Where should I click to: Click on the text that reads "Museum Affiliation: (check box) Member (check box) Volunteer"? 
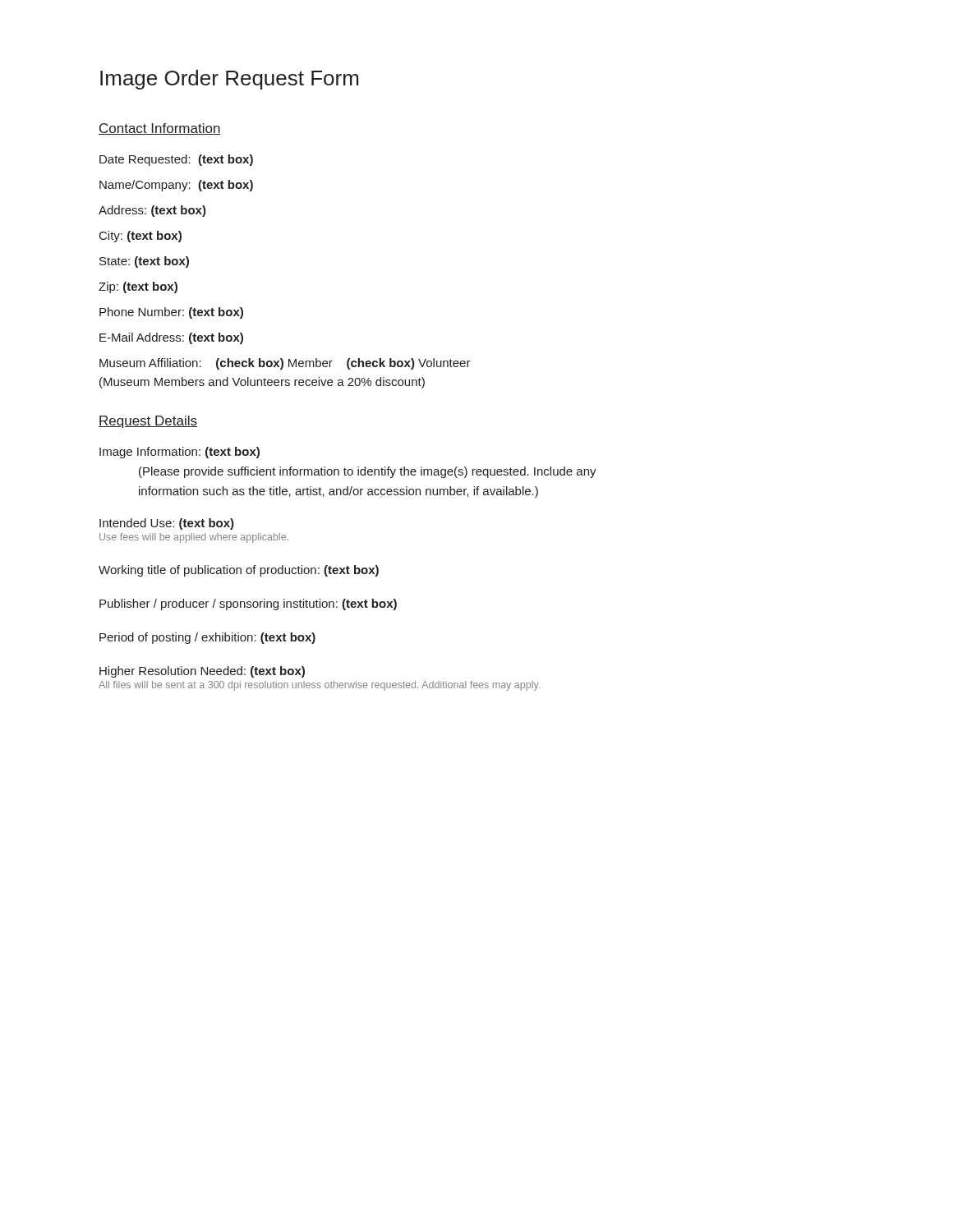[284, 363]
